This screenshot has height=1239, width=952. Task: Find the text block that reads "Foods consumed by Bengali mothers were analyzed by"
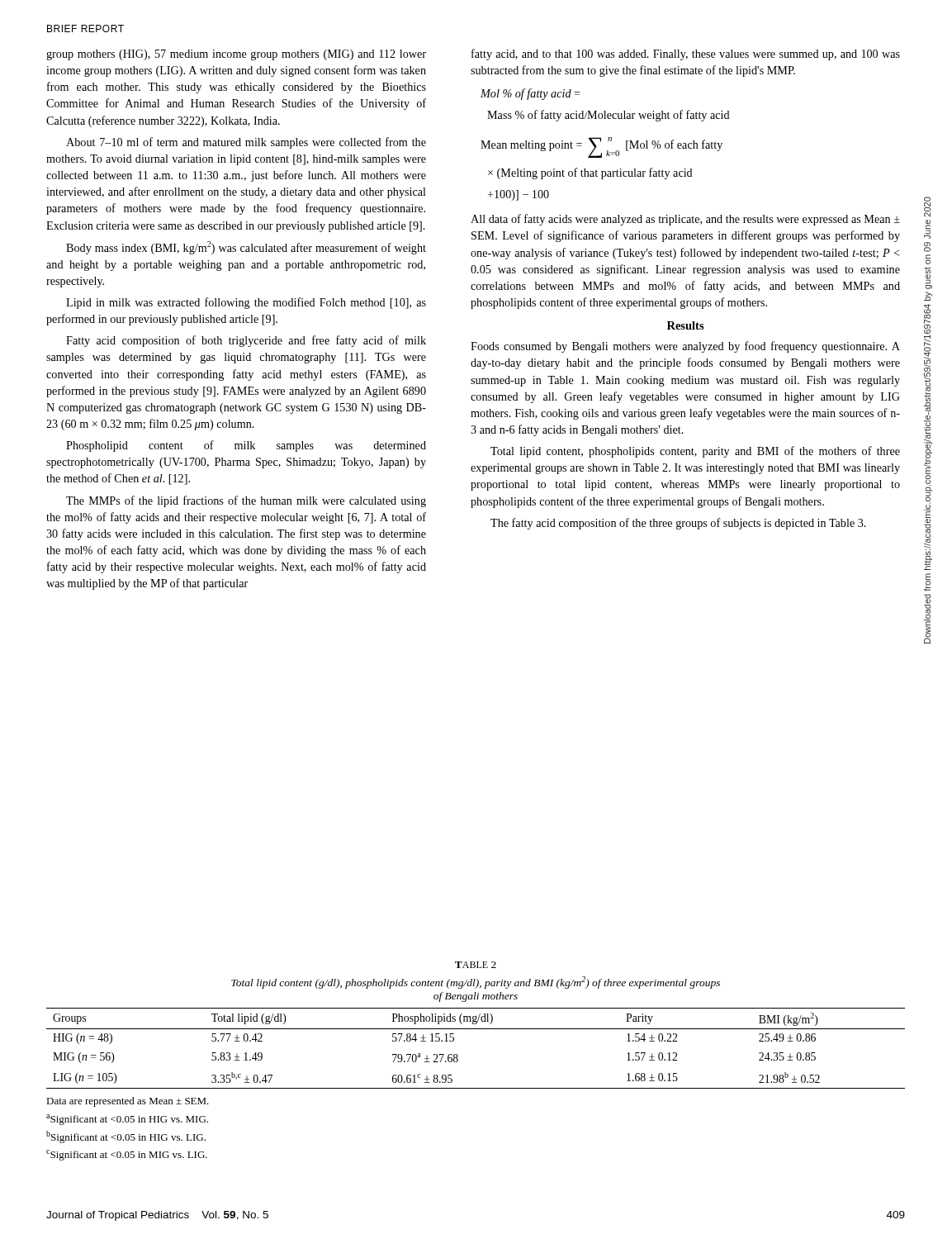[685, 435]
